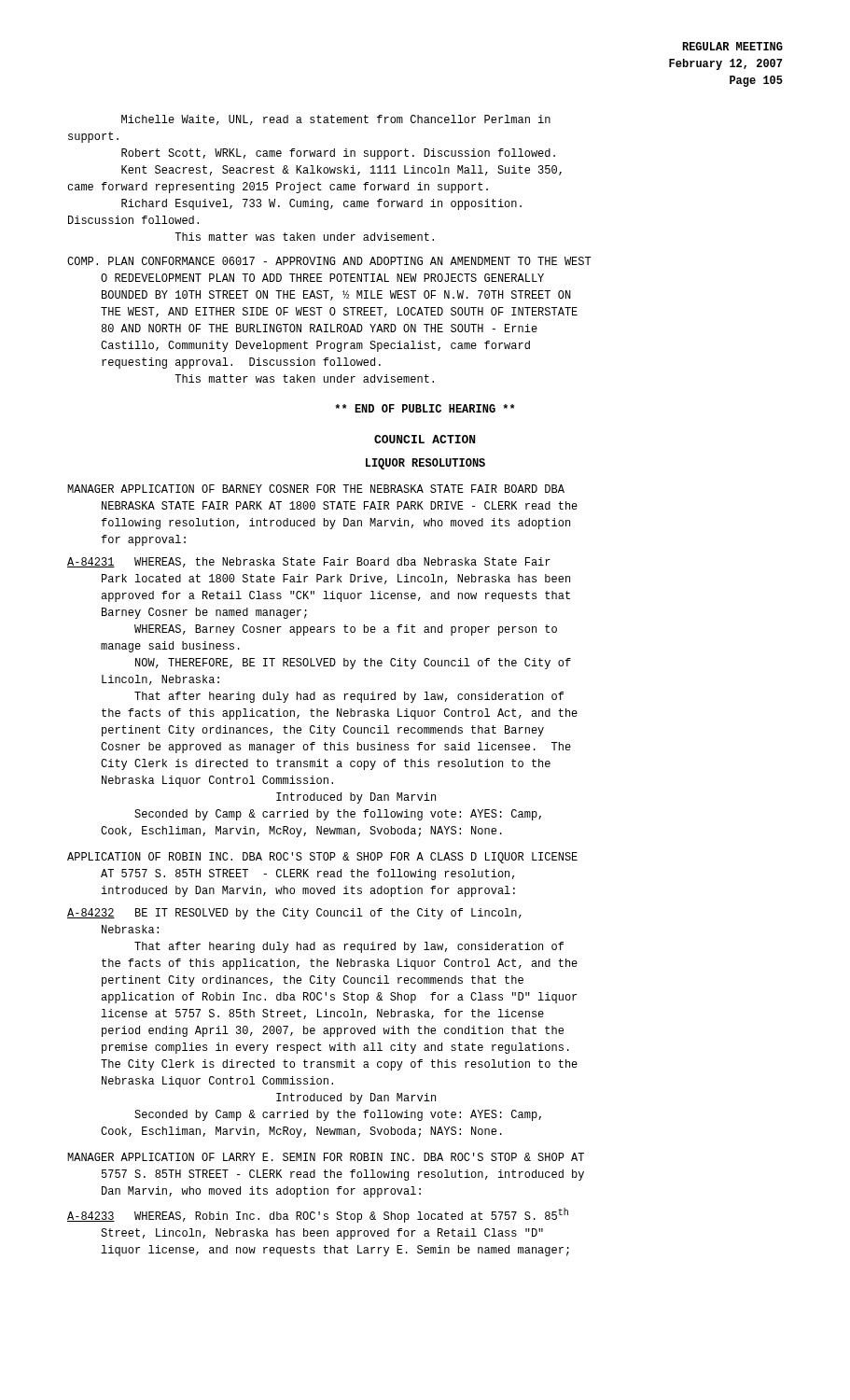Image resolution: width=850 pixels, height=1400 pixels.
Task: Find the section header on this page that starts "** END OF PUBLIC HEARING"
Action: coord(425,410)
